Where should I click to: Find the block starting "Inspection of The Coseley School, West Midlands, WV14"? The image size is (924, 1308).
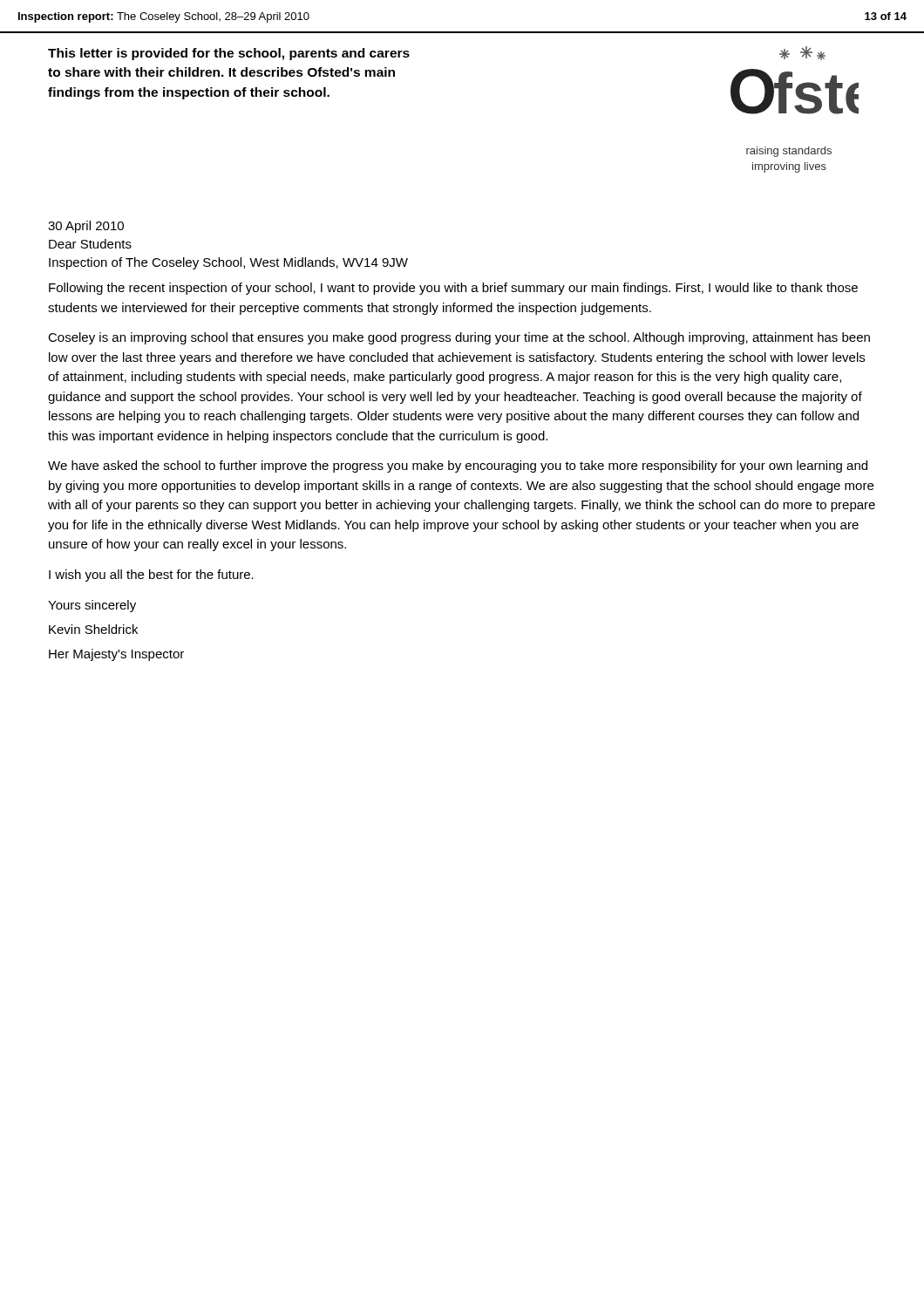[228, 262]
